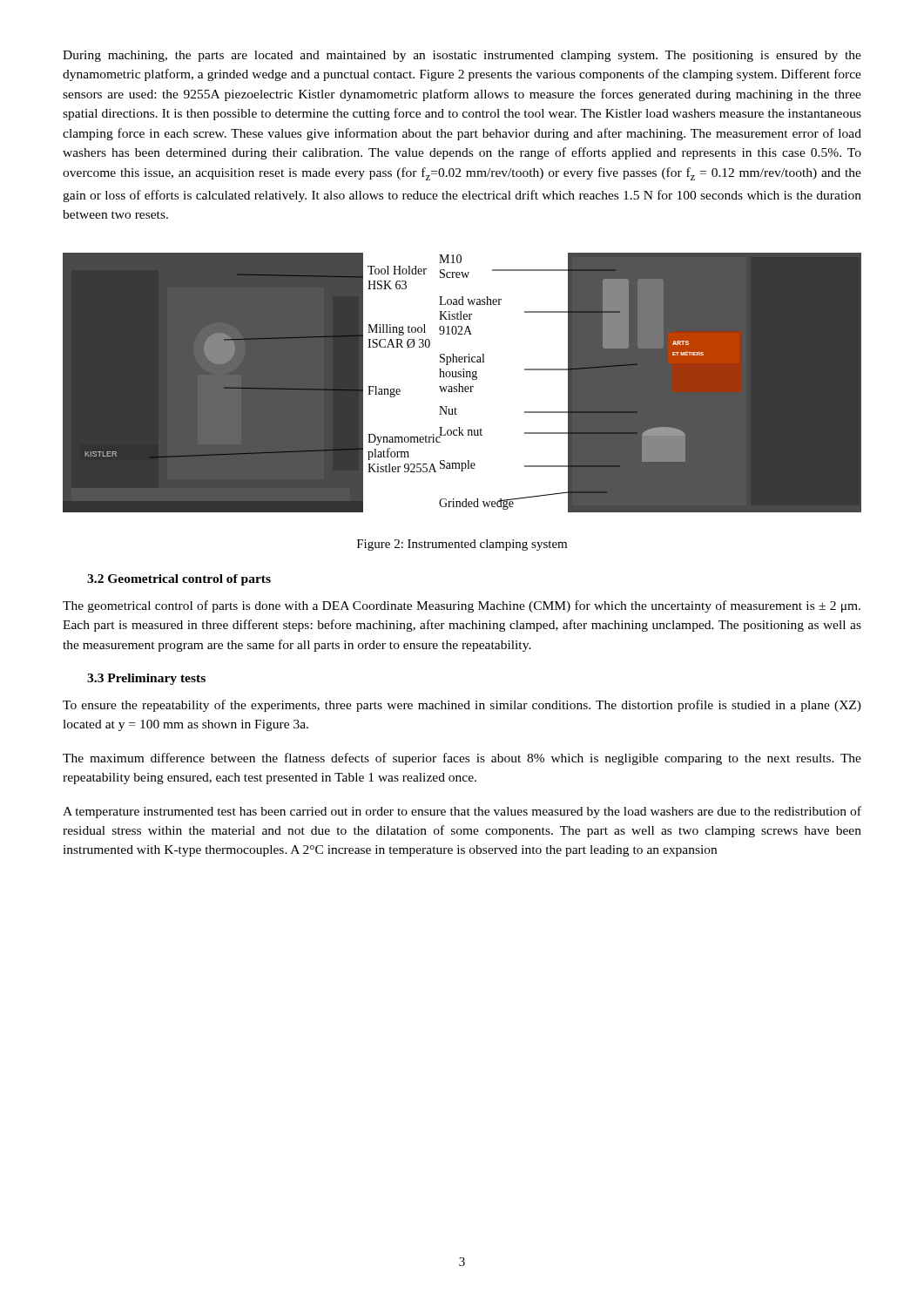
Task: Select the text starting "3.2 Geometrical control of parts"
Action: point(179,578)
